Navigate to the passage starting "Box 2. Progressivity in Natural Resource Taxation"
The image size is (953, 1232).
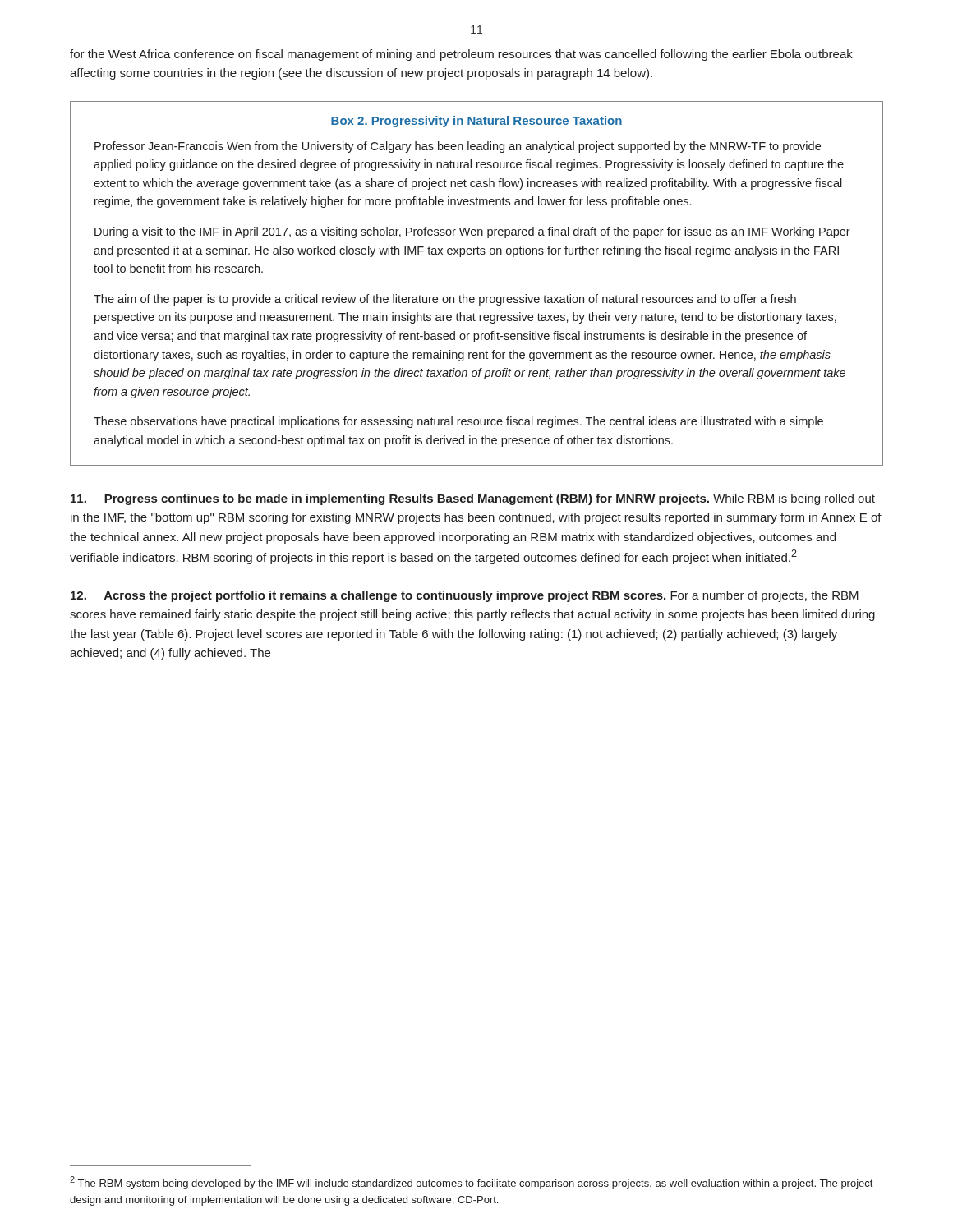[476, 120]
